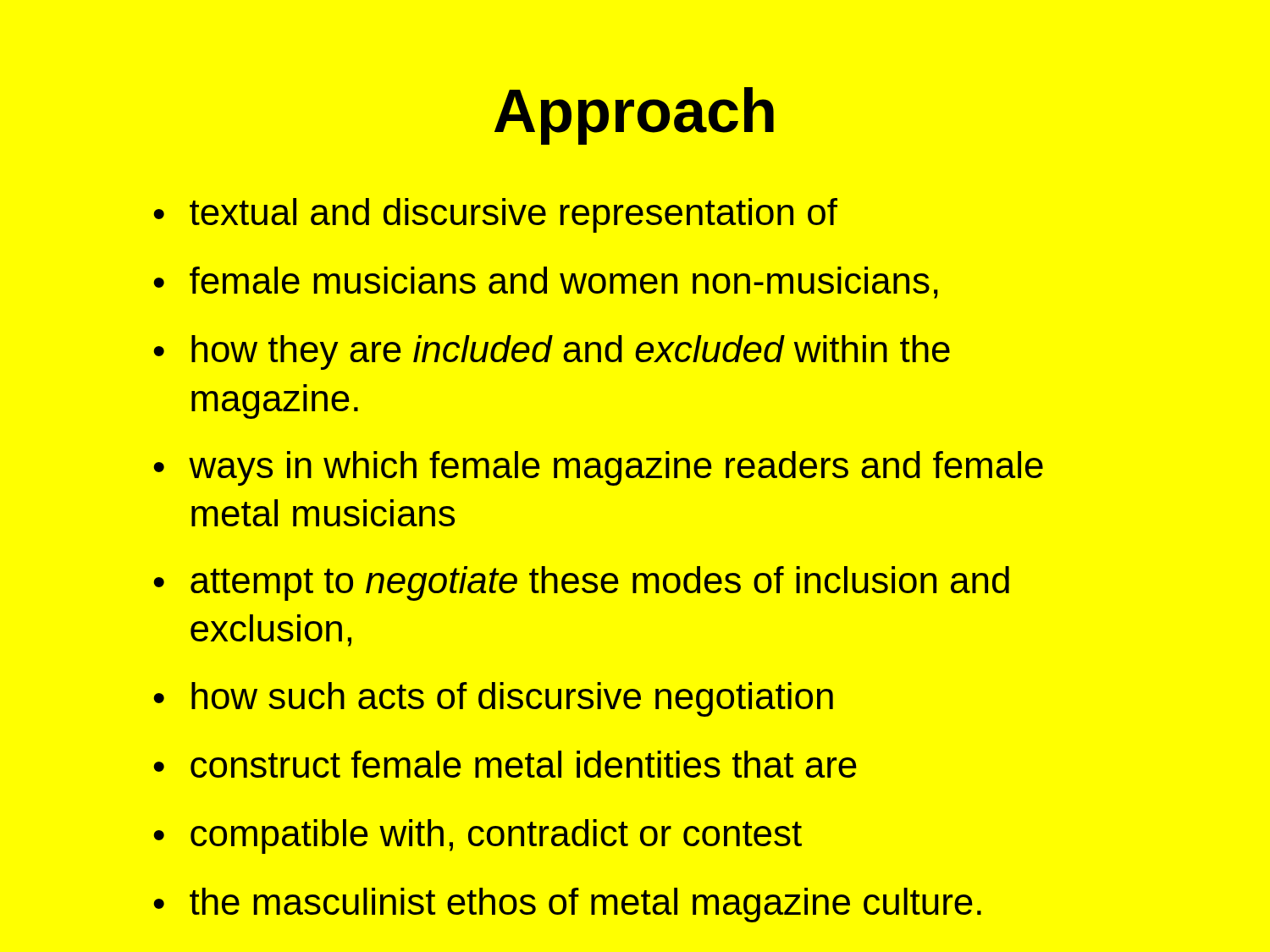The height and width of the screenshot is (952, 1270).
Task: Navigate to the text block starting "• construct female metal identities that are"
Action: [505, 765]
